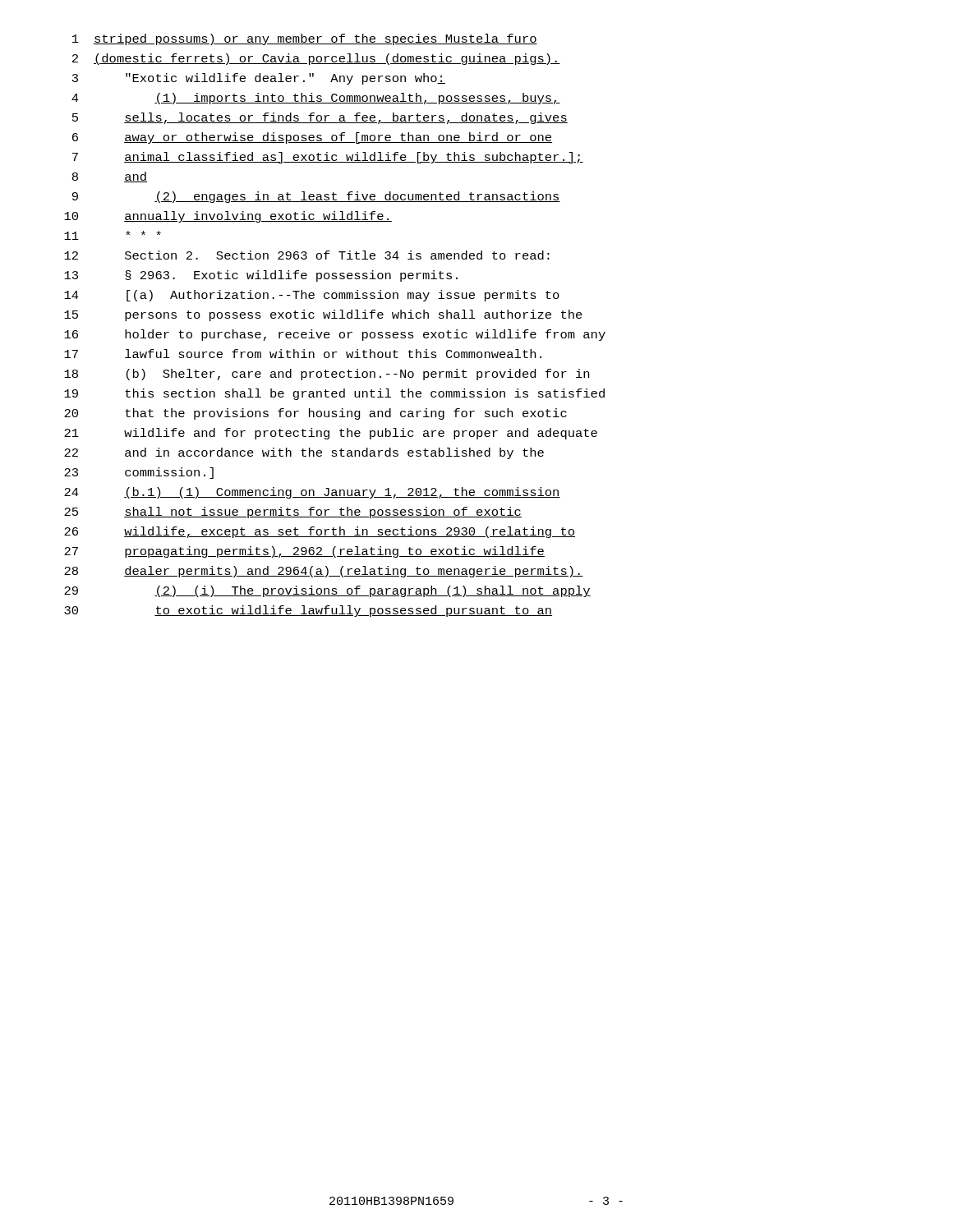Select the region starting "17 lawful source from within"
Image resolution: width=953 pixels, height=1232 pixels.
[476, 355]
